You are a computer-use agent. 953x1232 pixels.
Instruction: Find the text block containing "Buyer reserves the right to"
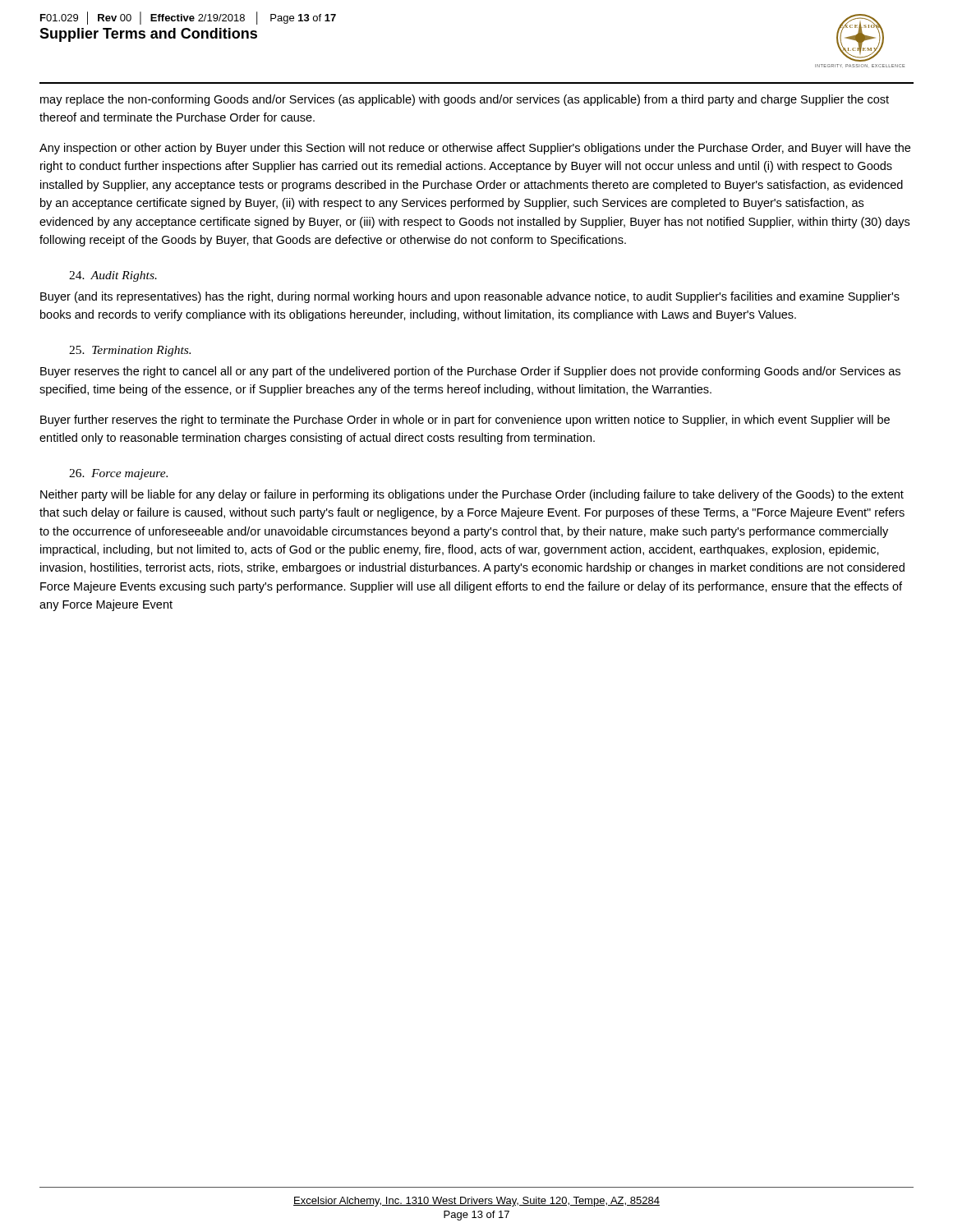(x=470, y=380)
